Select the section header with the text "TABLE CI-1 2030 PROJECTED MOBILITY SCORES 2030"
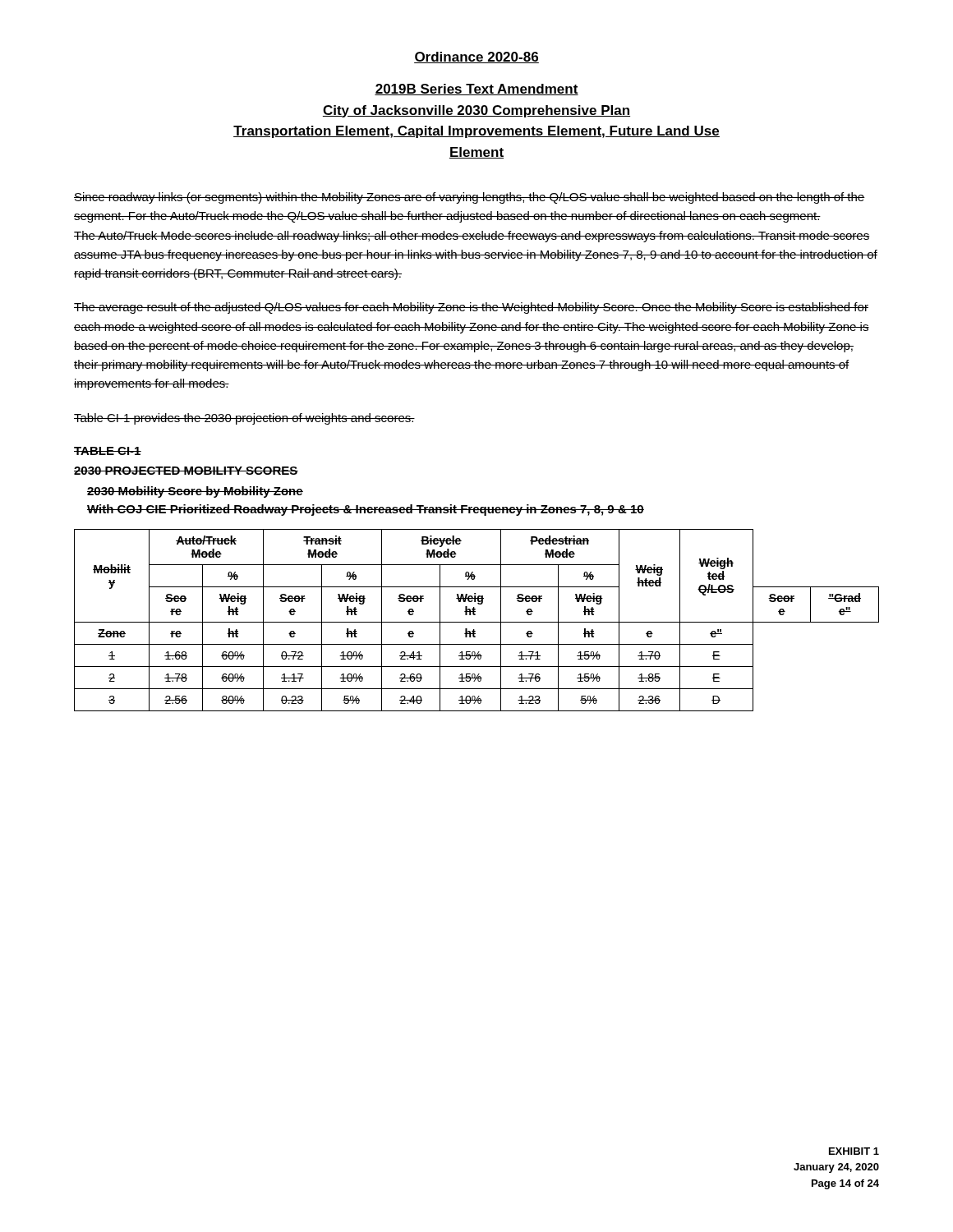This screenshot has height=1232, width=953. 108,451
